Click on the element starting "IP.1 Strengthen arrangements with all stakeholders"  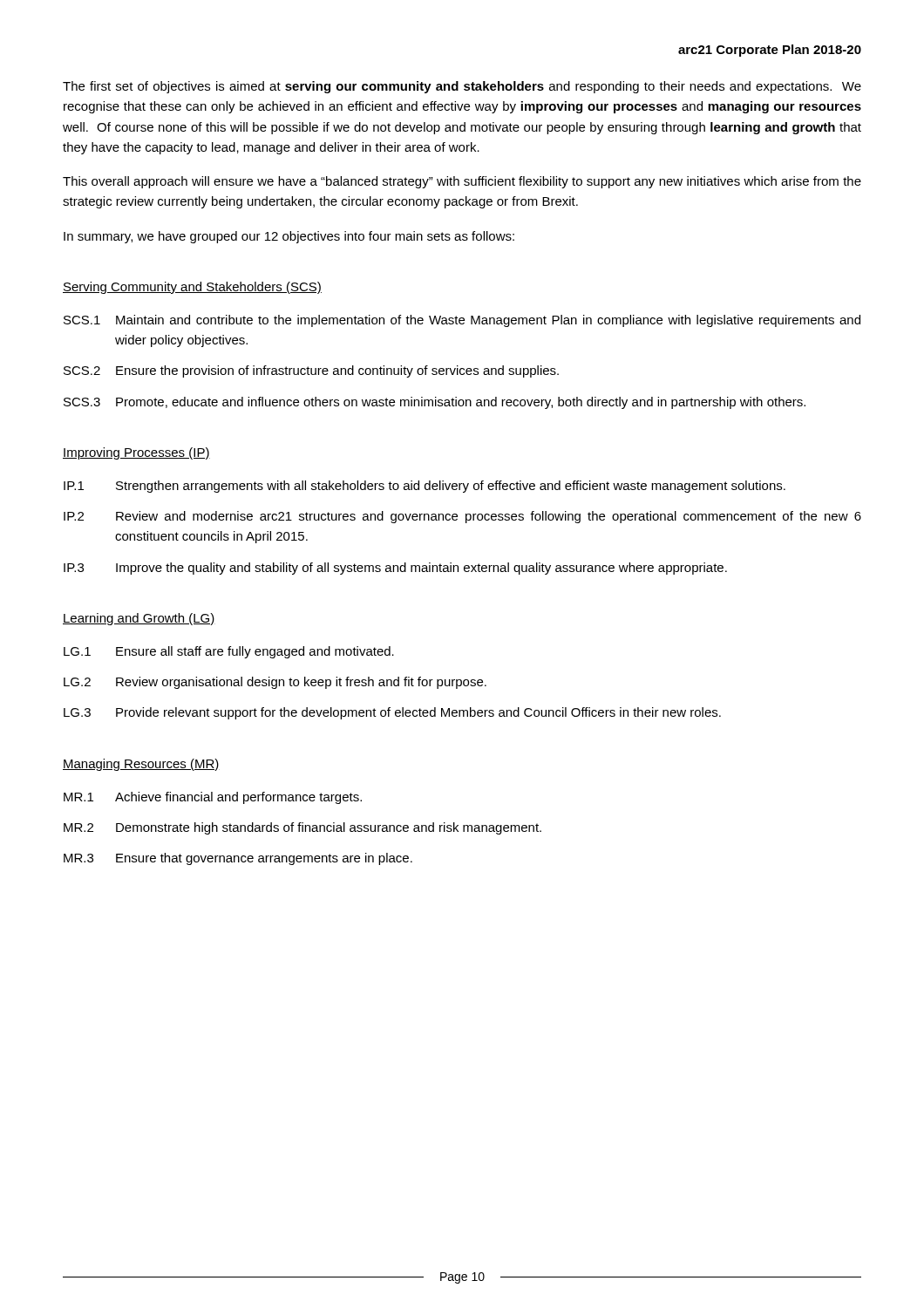462,485
